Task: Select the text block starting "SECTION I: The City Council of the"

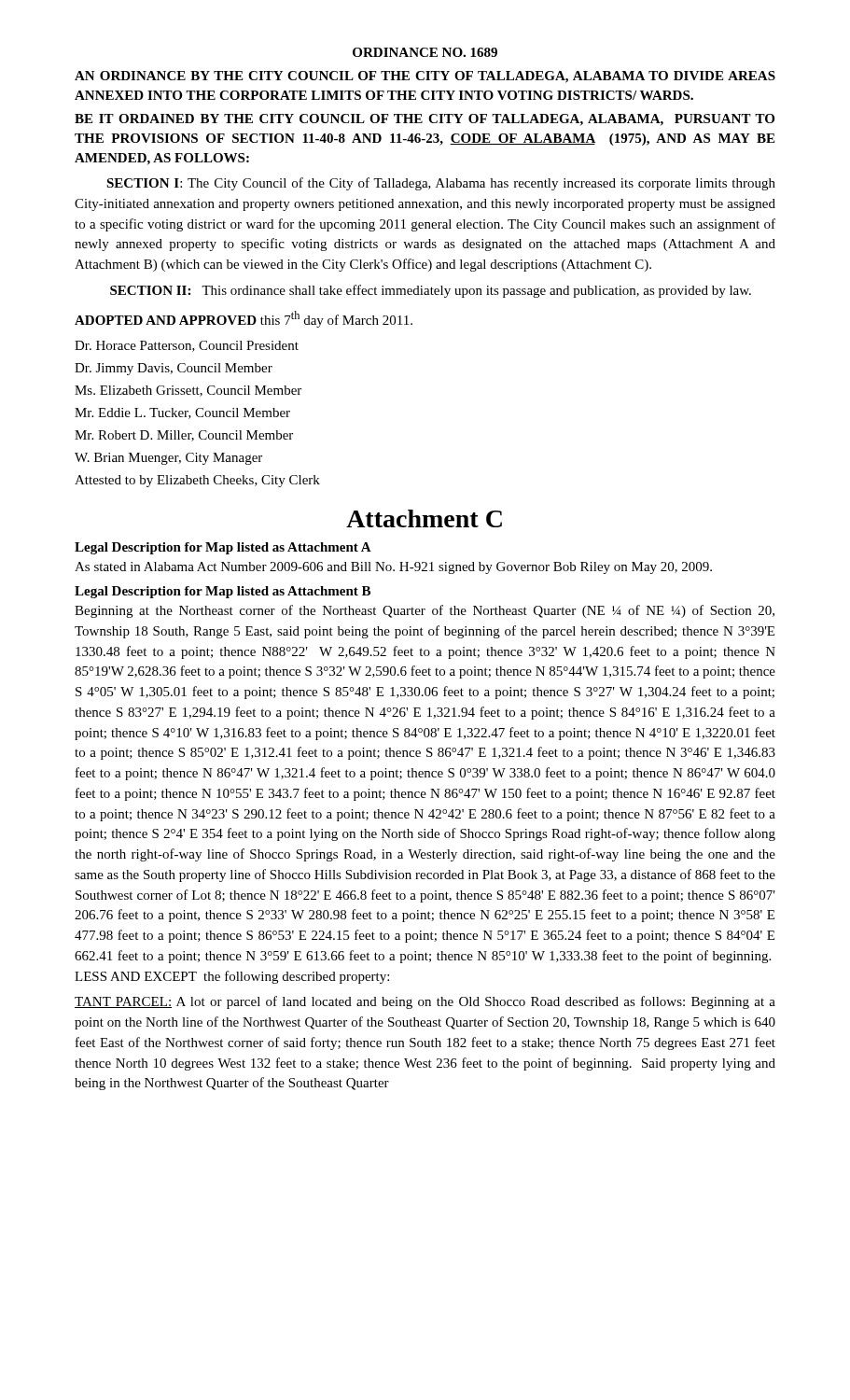Action: pyautogui.click(x=425, y=224)
